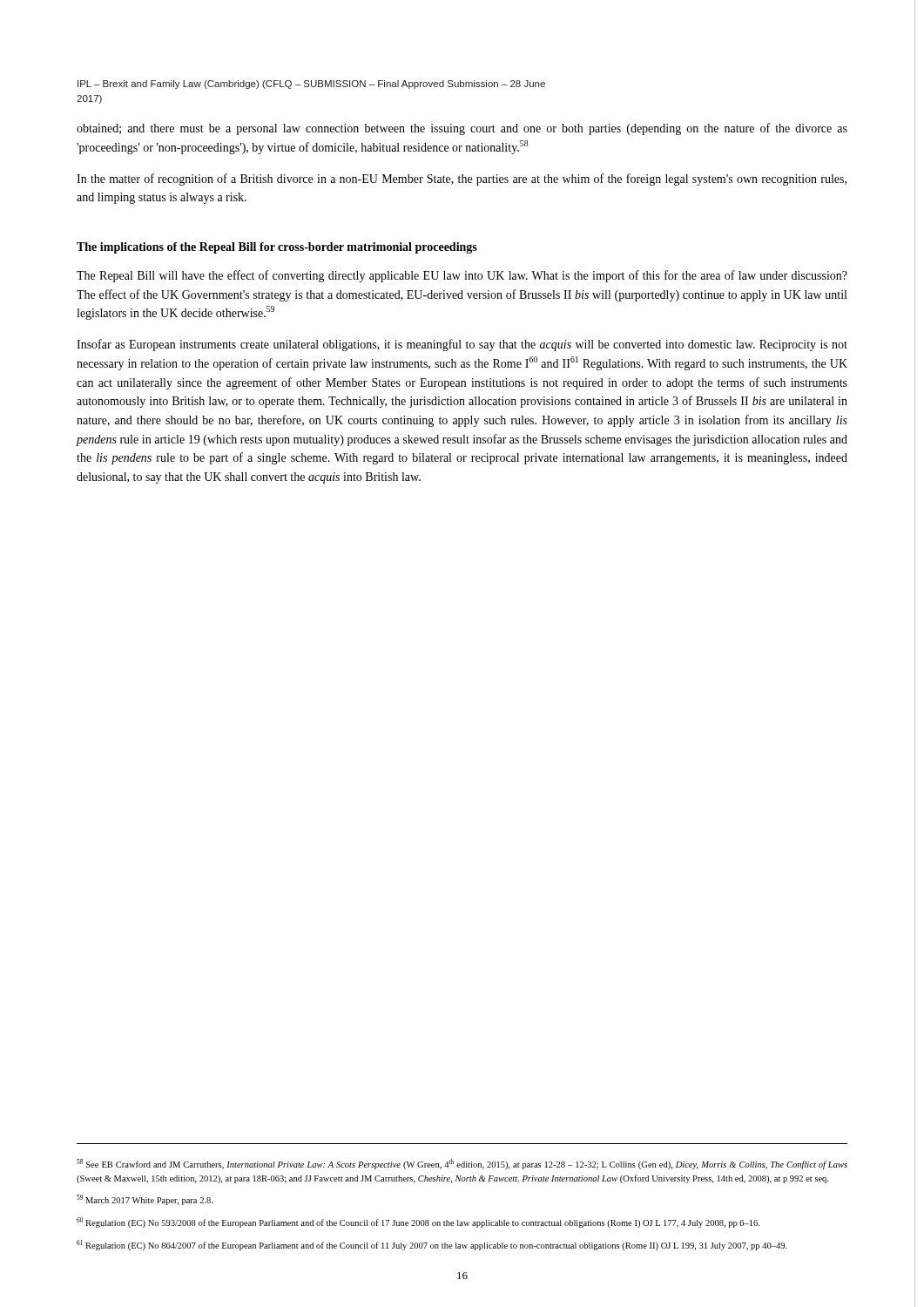Find the text block that says "The Repeal Bill"
924x1307 pixels.
coord(462,295)
